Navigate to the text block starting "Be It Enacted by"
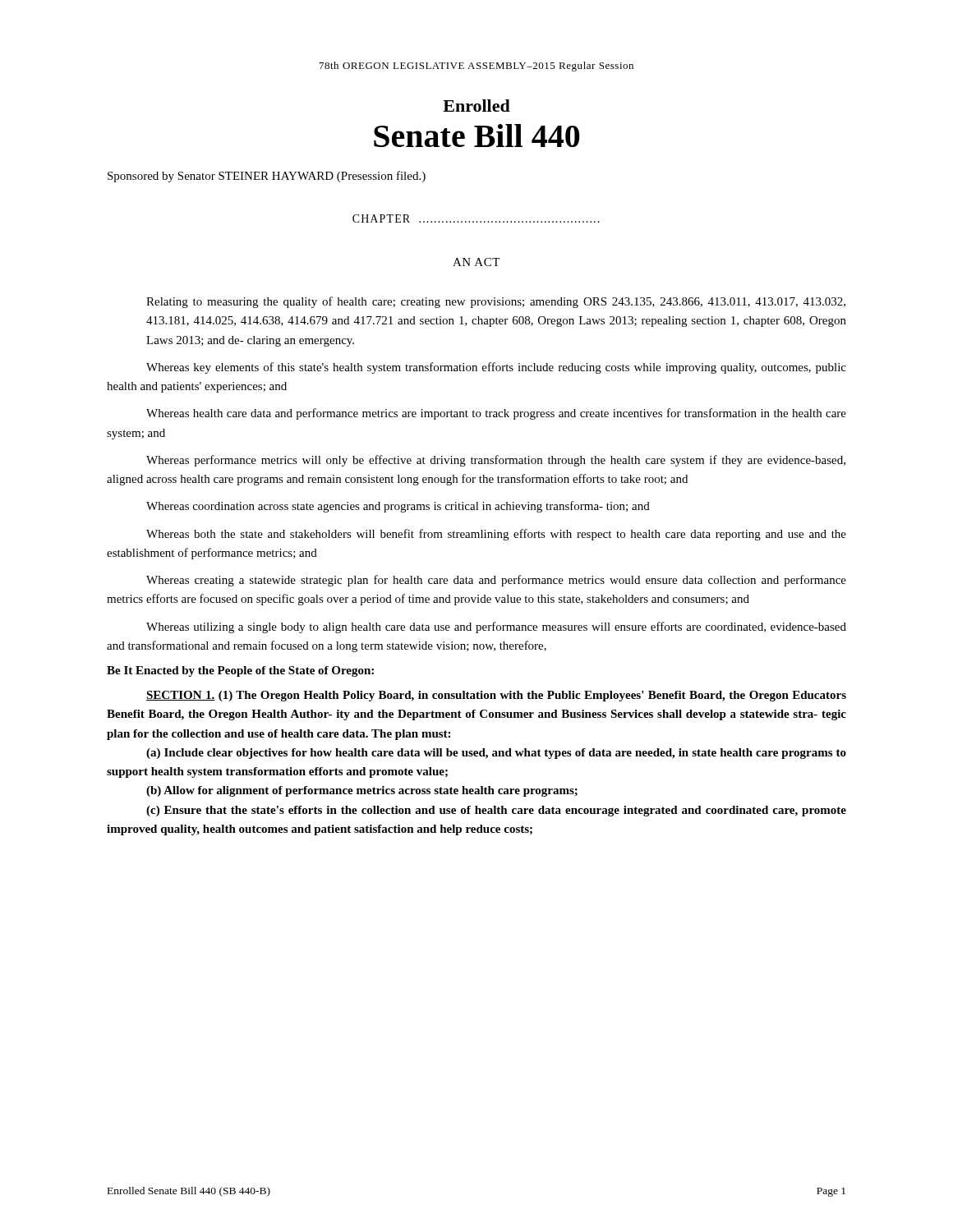 pos(241,670)
